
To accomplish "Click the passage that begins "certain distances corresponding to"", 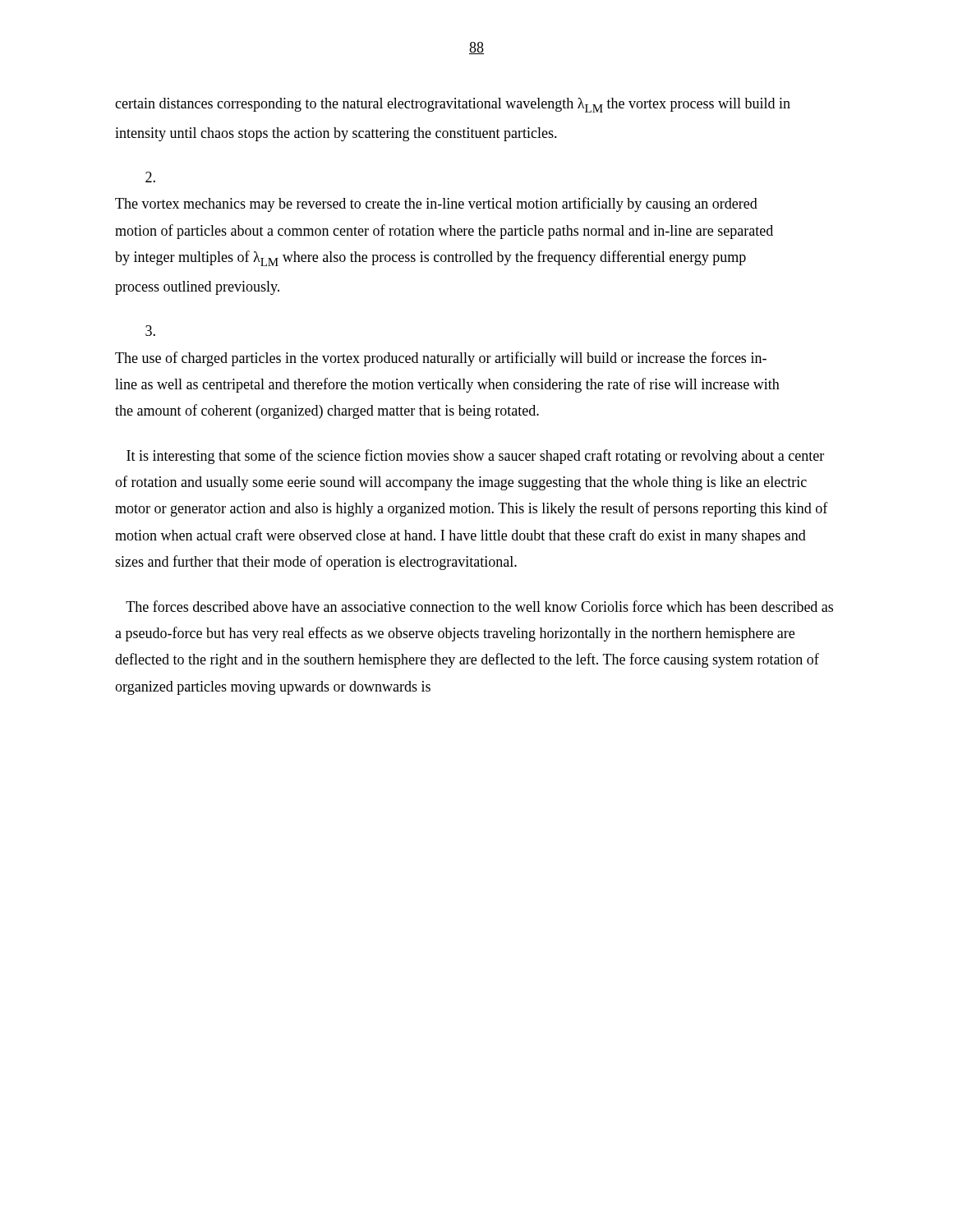I will [476, 118].
